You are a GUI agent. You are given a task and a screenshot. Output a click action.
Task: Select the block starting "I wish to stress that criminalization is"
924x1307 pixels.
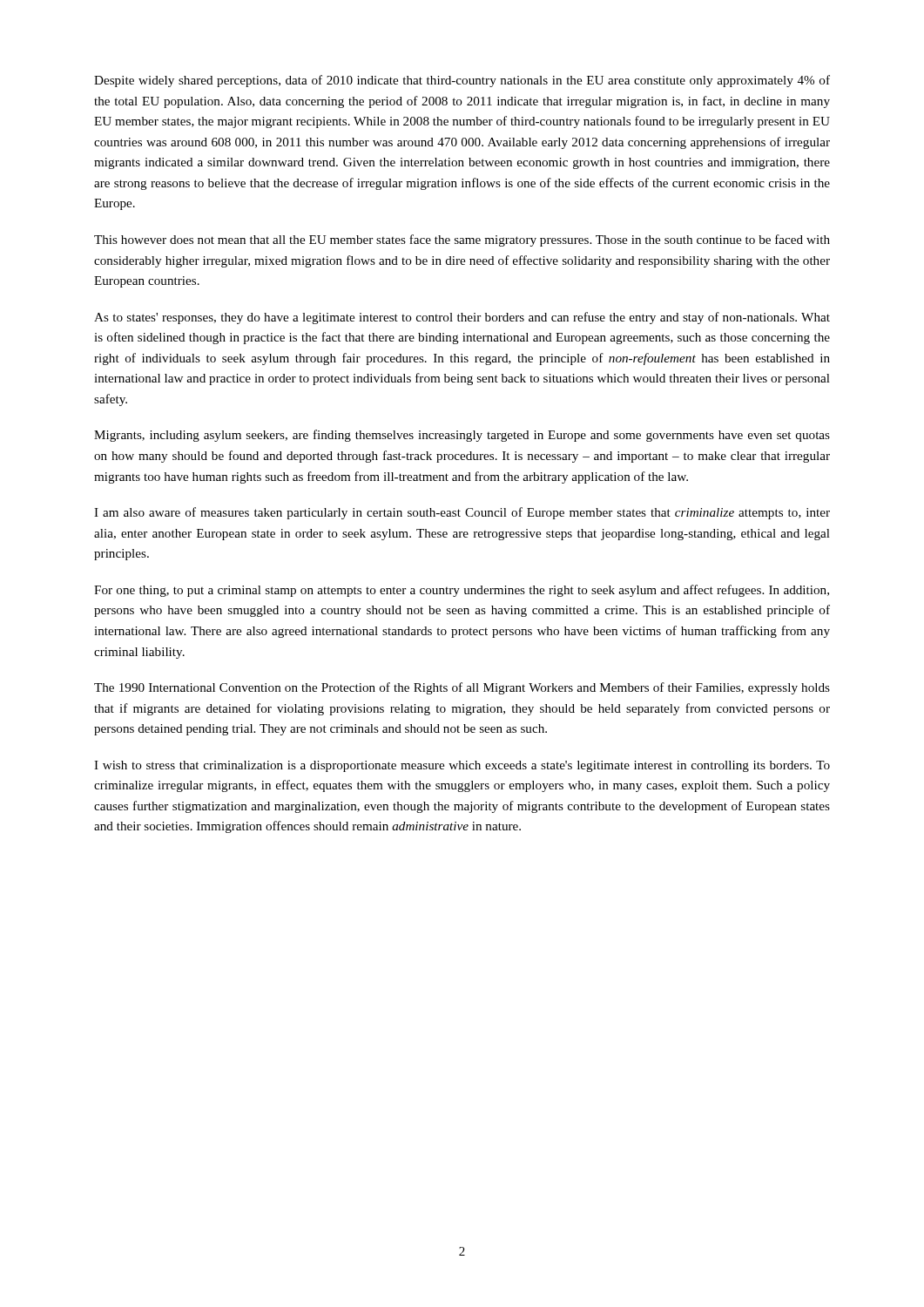[x=462, y=795]
